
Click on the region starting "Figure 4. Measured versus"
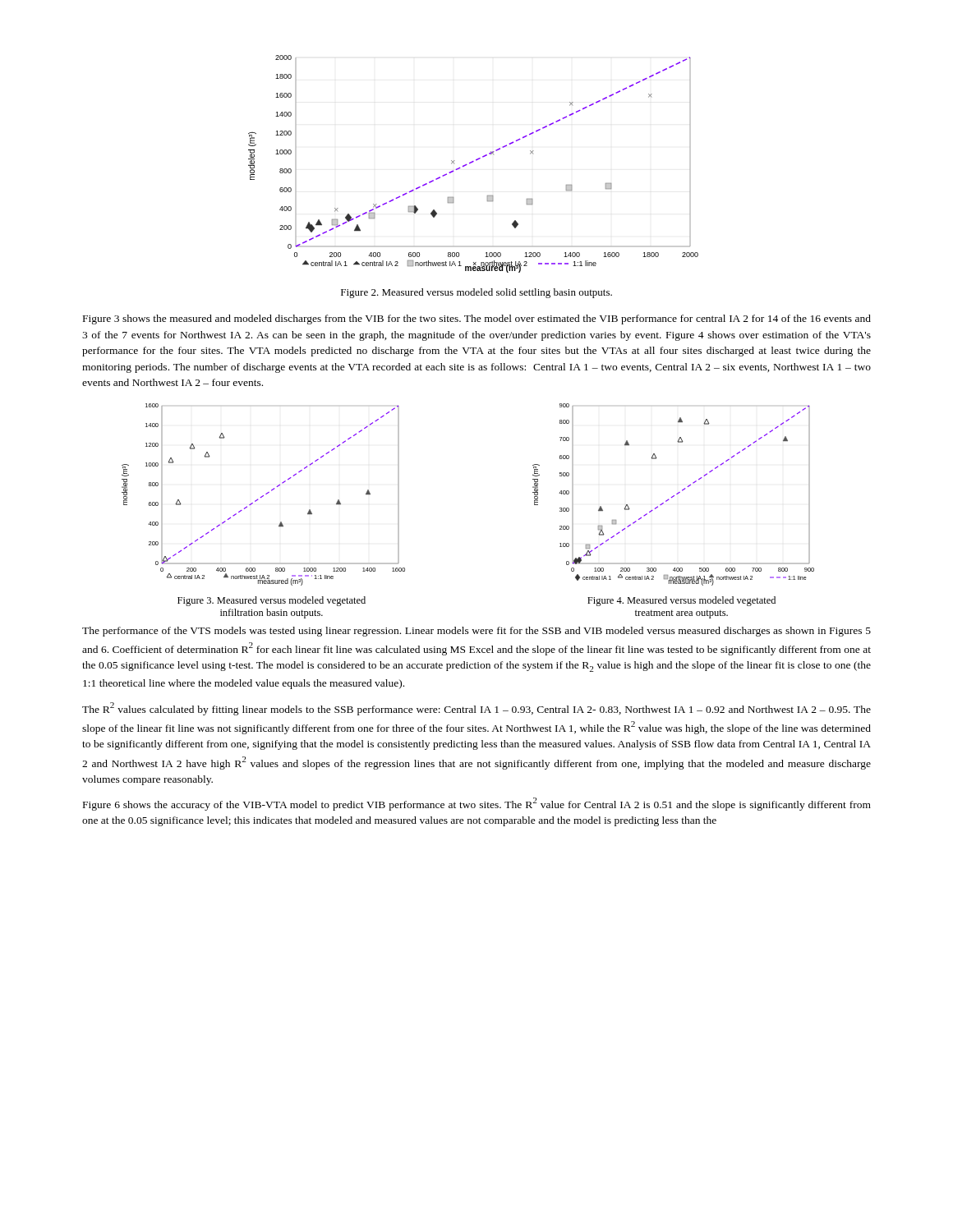coord(682,606)
